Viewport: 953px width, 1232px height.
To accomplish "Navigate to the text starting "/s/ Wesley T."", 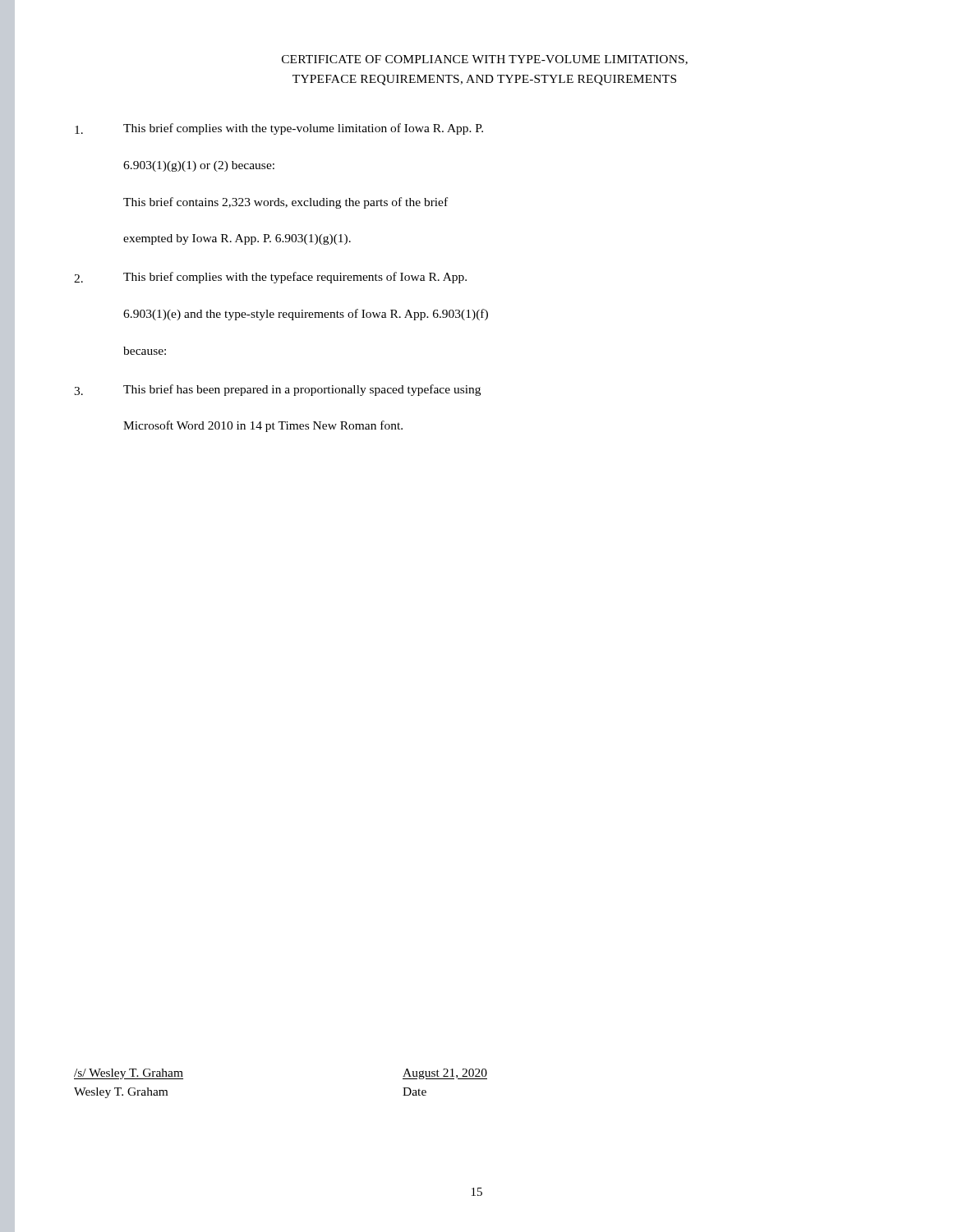I will pyautogui.click(x=129, y=1074).
